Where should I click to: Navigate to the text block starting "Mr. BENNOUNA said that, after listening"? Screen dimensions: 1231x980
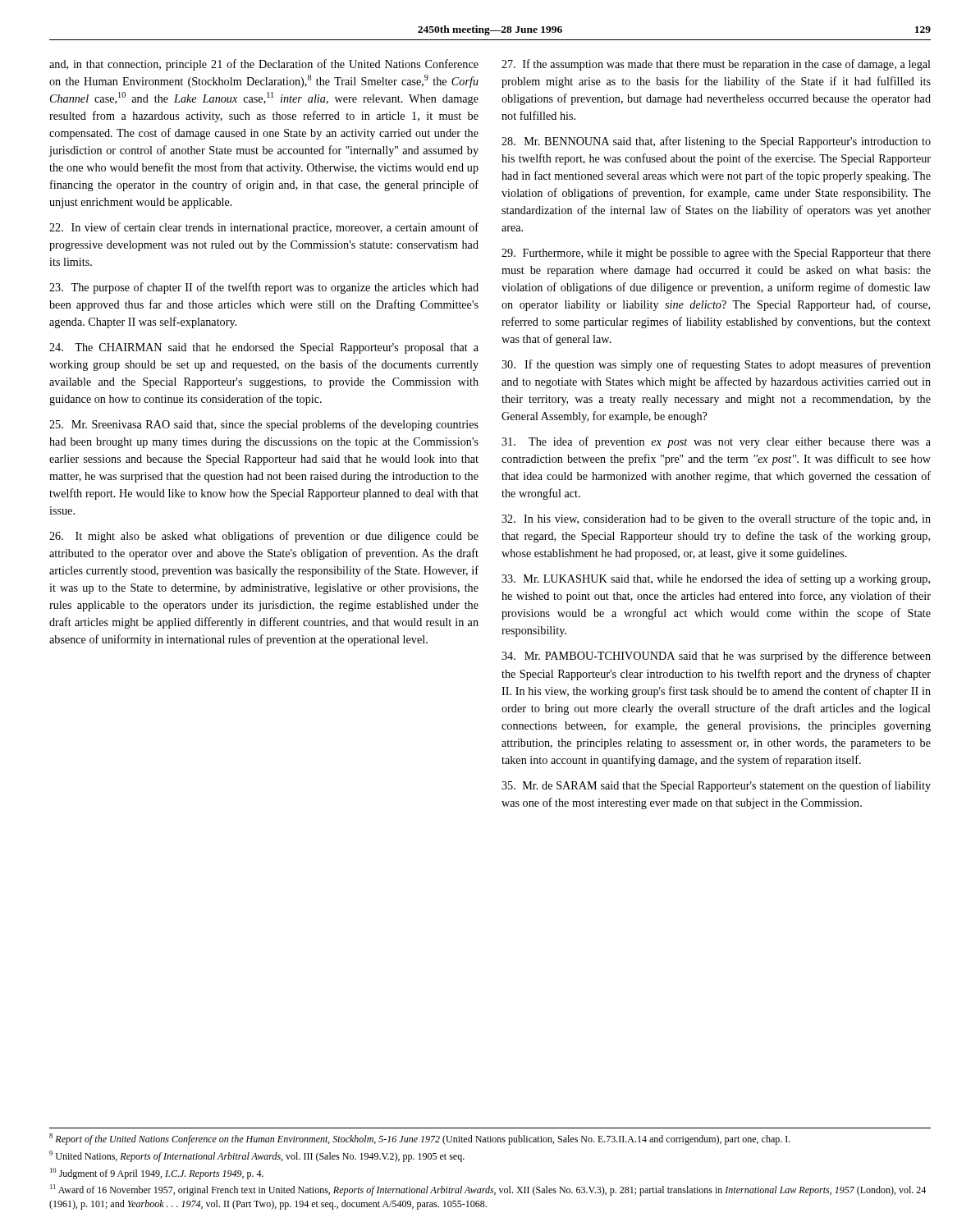716,185
